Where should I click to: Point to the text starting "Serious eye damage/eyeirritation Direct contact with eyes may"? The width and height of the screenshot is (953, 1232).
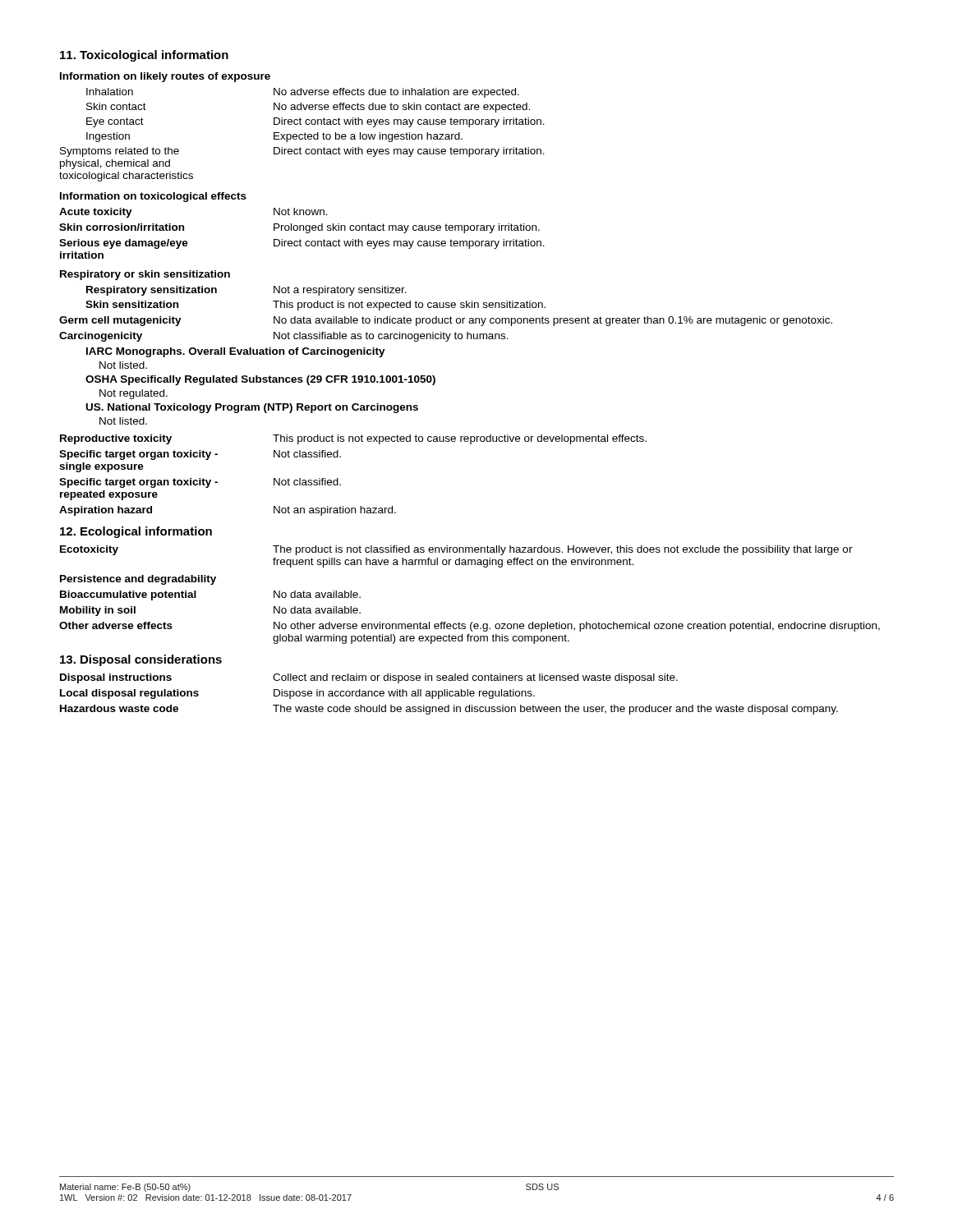coord(476,249)
